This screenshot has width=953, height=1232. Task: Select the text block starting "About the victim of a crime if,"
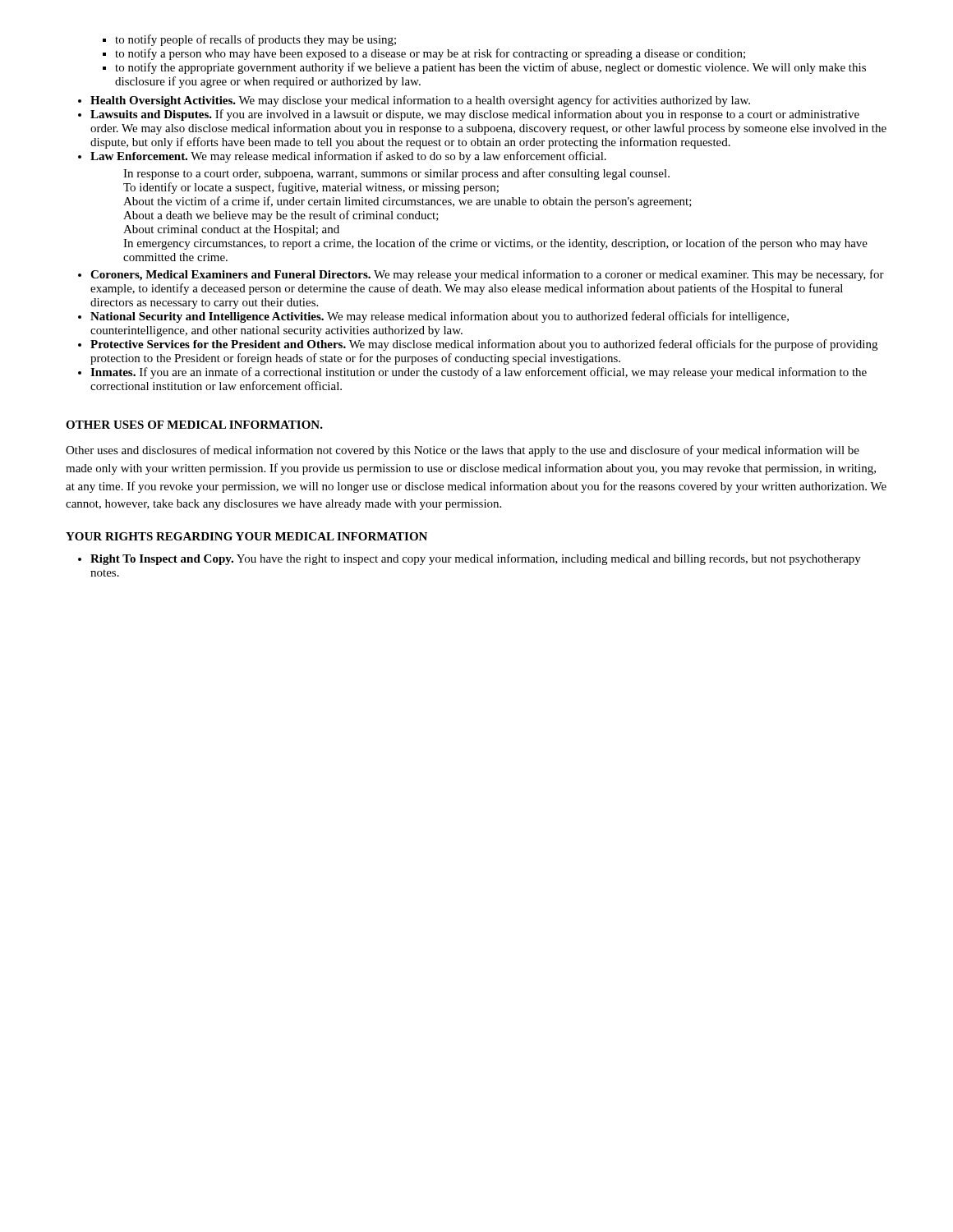(x=505, y=202)
